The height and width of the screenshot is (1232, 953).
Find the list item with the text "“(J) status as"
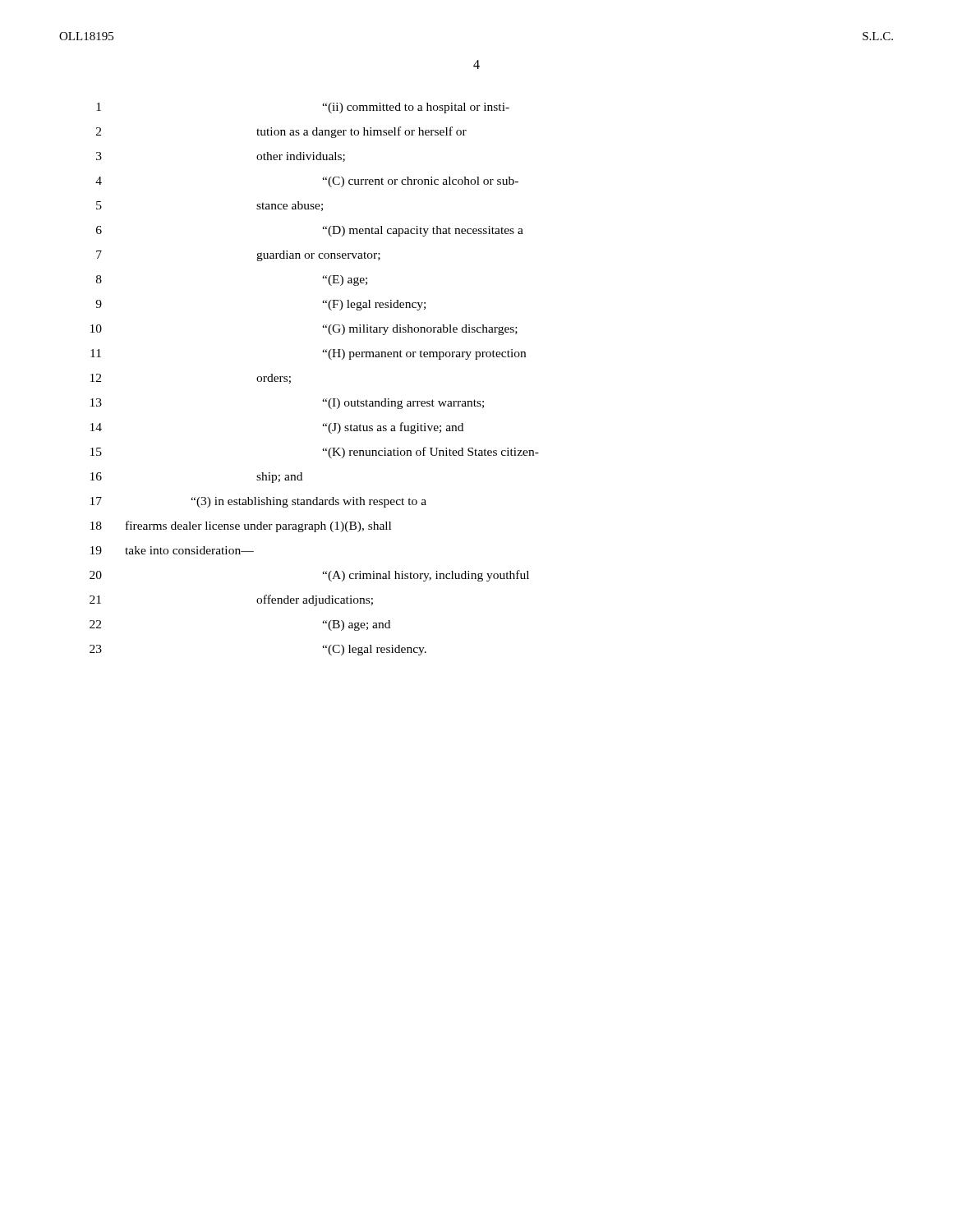pyautogui.click(x=393, y=427)
